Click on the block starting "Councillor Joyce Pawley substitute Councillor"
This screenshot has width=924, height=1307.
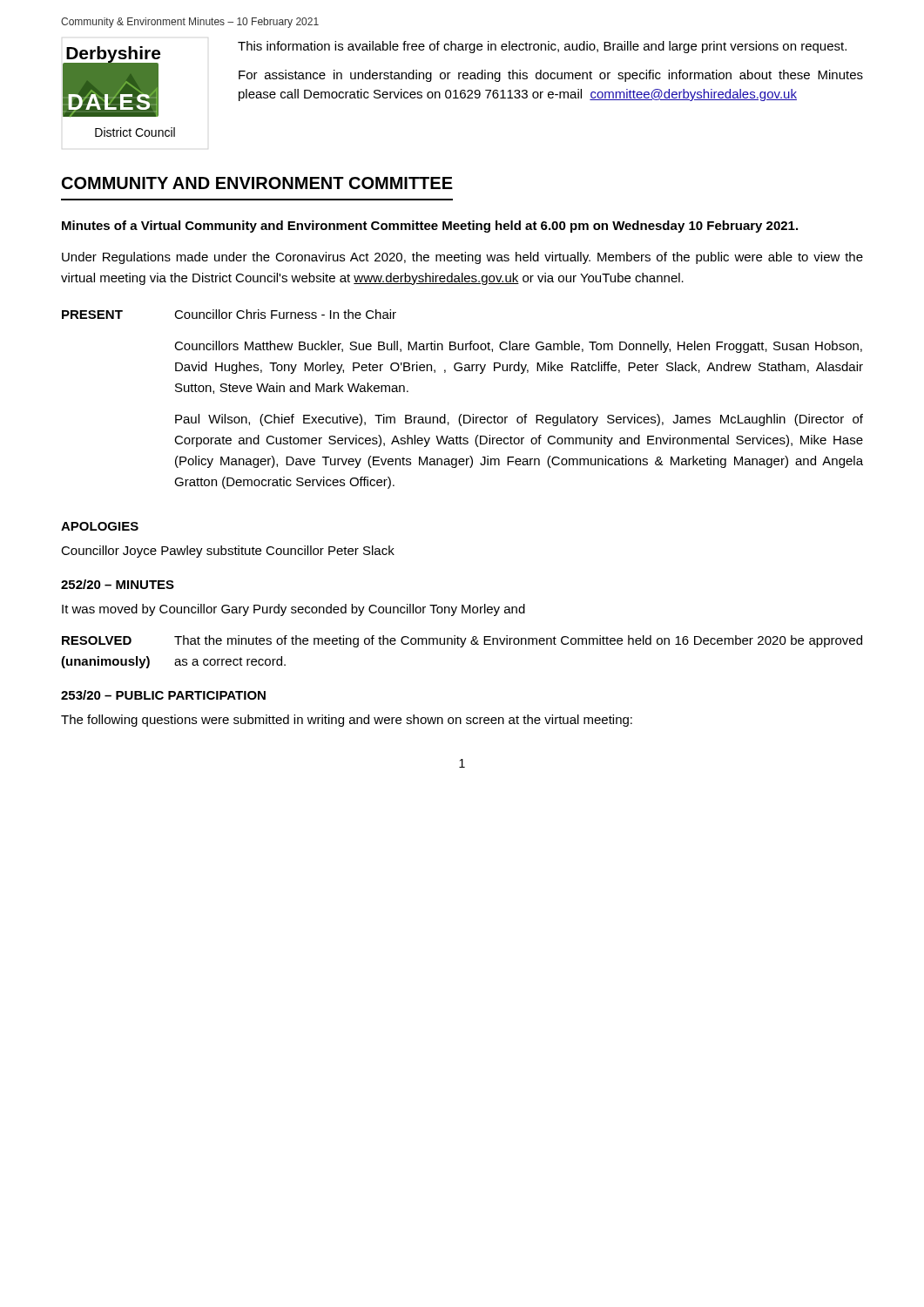click(x=228, y=550)
